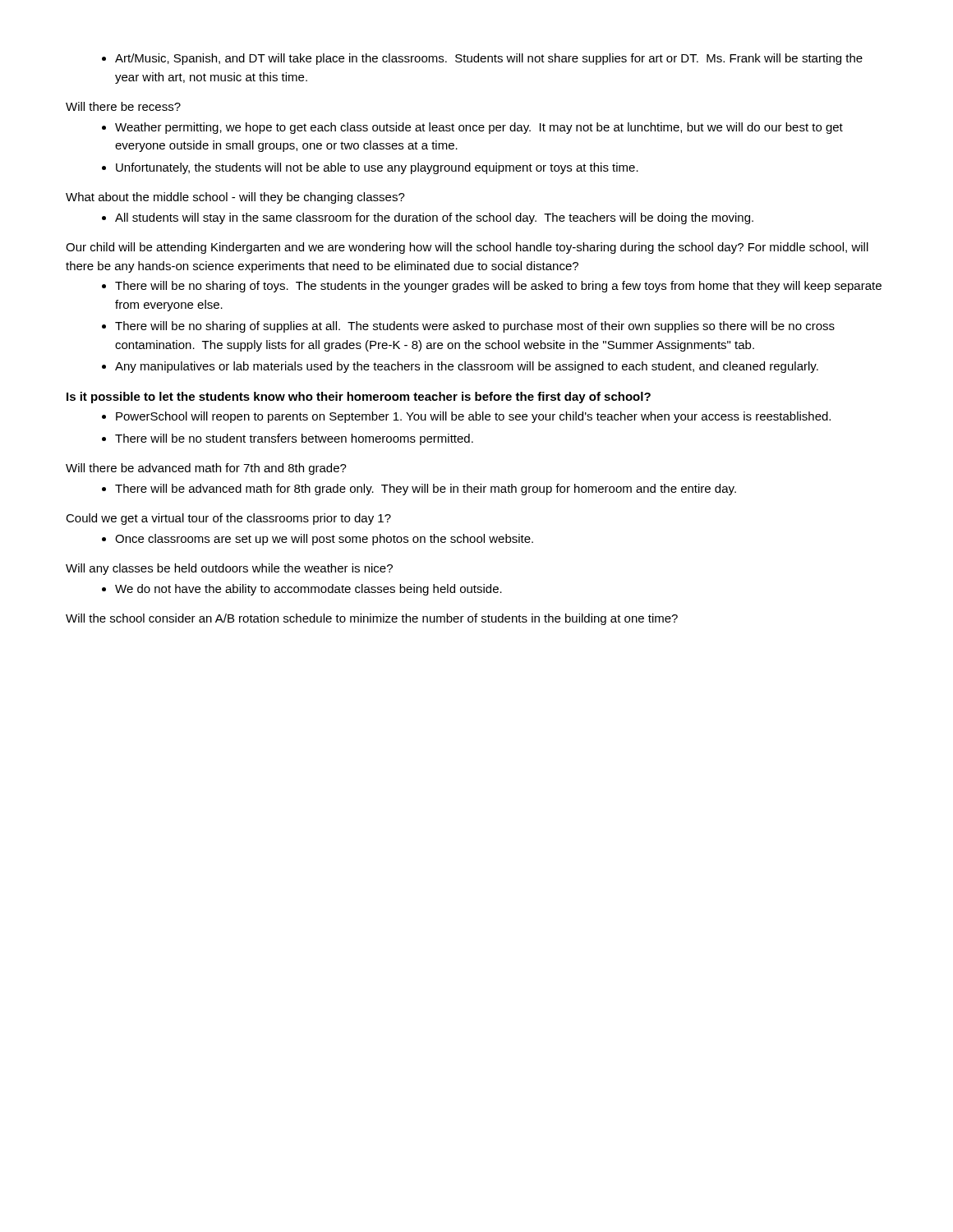The height and width of the screenshot is (1232, 953).
Task: Find the text block starting "Is it possible to let"
Action: (x=358, y=396)
